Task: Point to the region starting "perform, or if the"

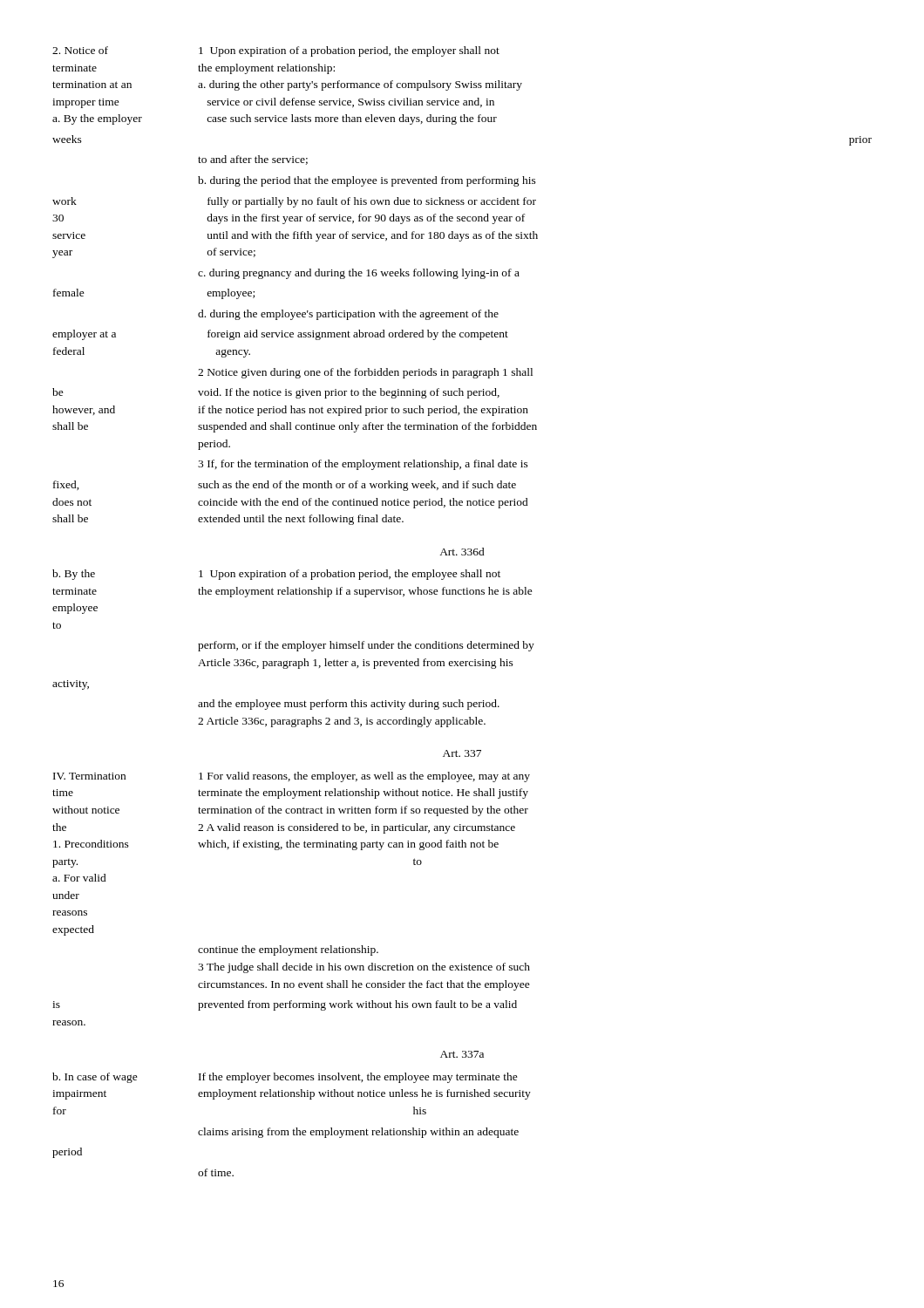Action: tap(462, 654)
